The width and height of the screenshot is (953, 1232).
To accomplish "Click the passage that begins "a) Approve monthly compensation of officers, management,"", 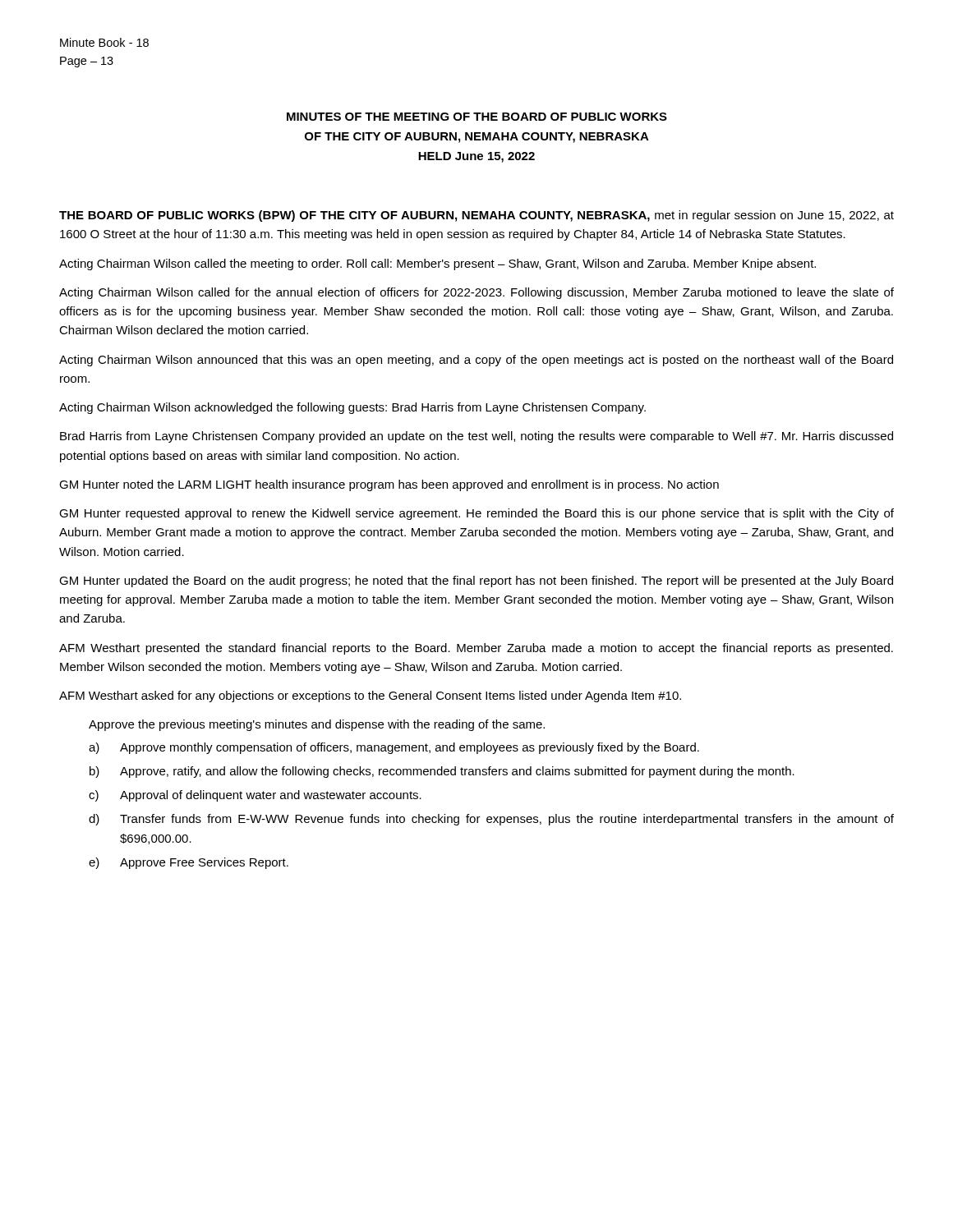I will point(476,747).
